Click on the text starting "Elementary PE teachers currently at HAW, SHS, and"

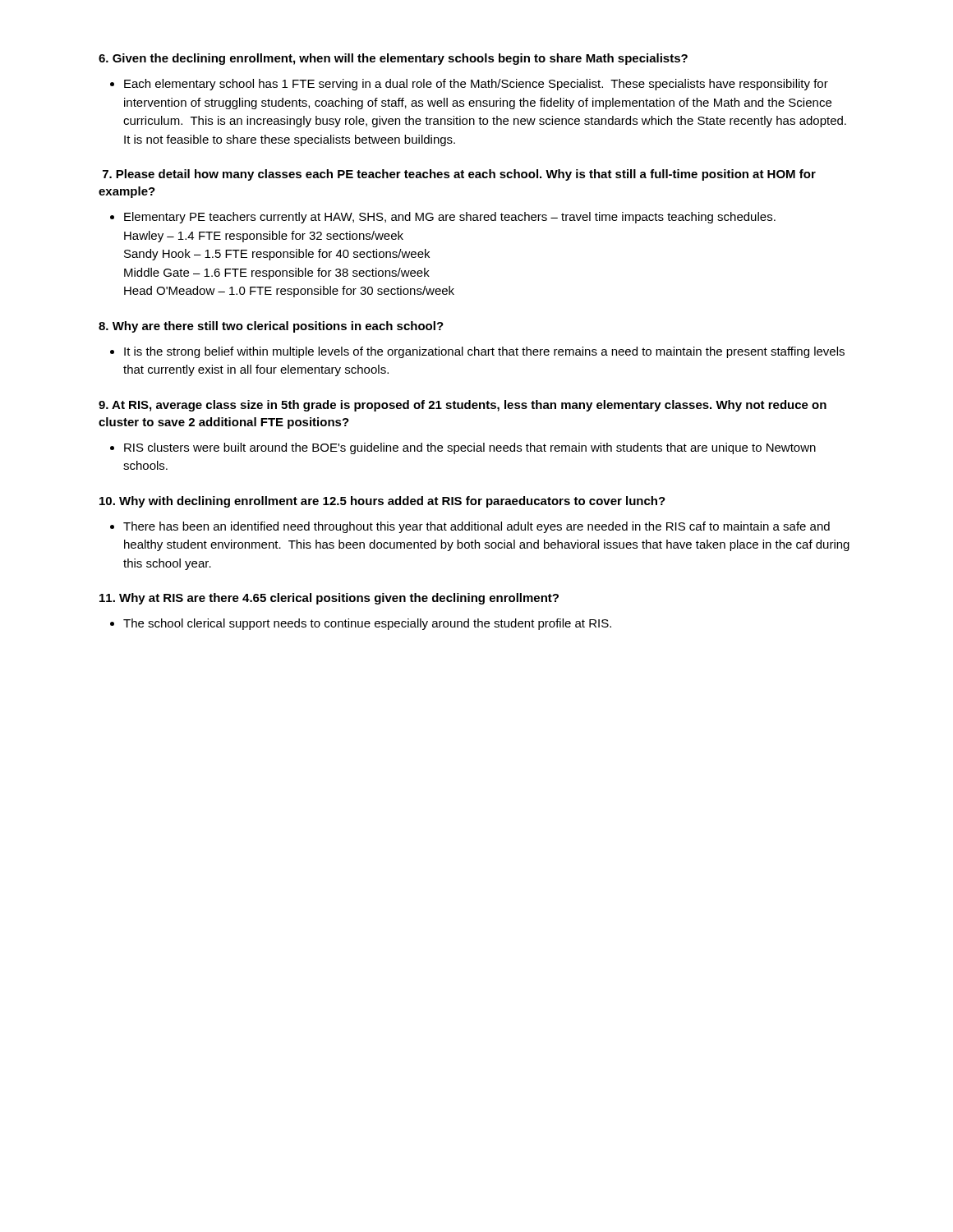tap(450, 218)
